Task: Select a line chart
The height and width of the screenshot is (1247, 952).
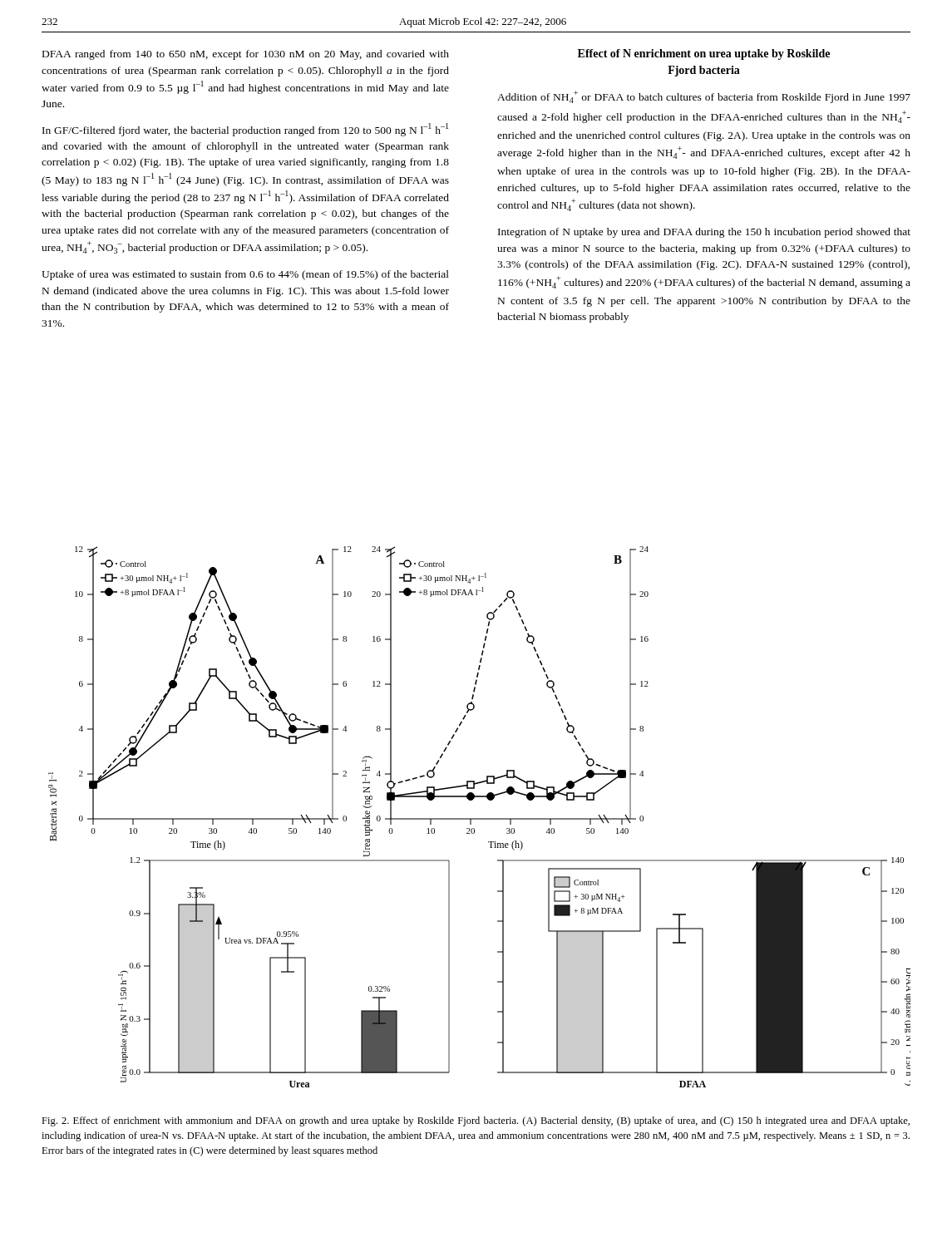Action: click(x=476, y=821)
